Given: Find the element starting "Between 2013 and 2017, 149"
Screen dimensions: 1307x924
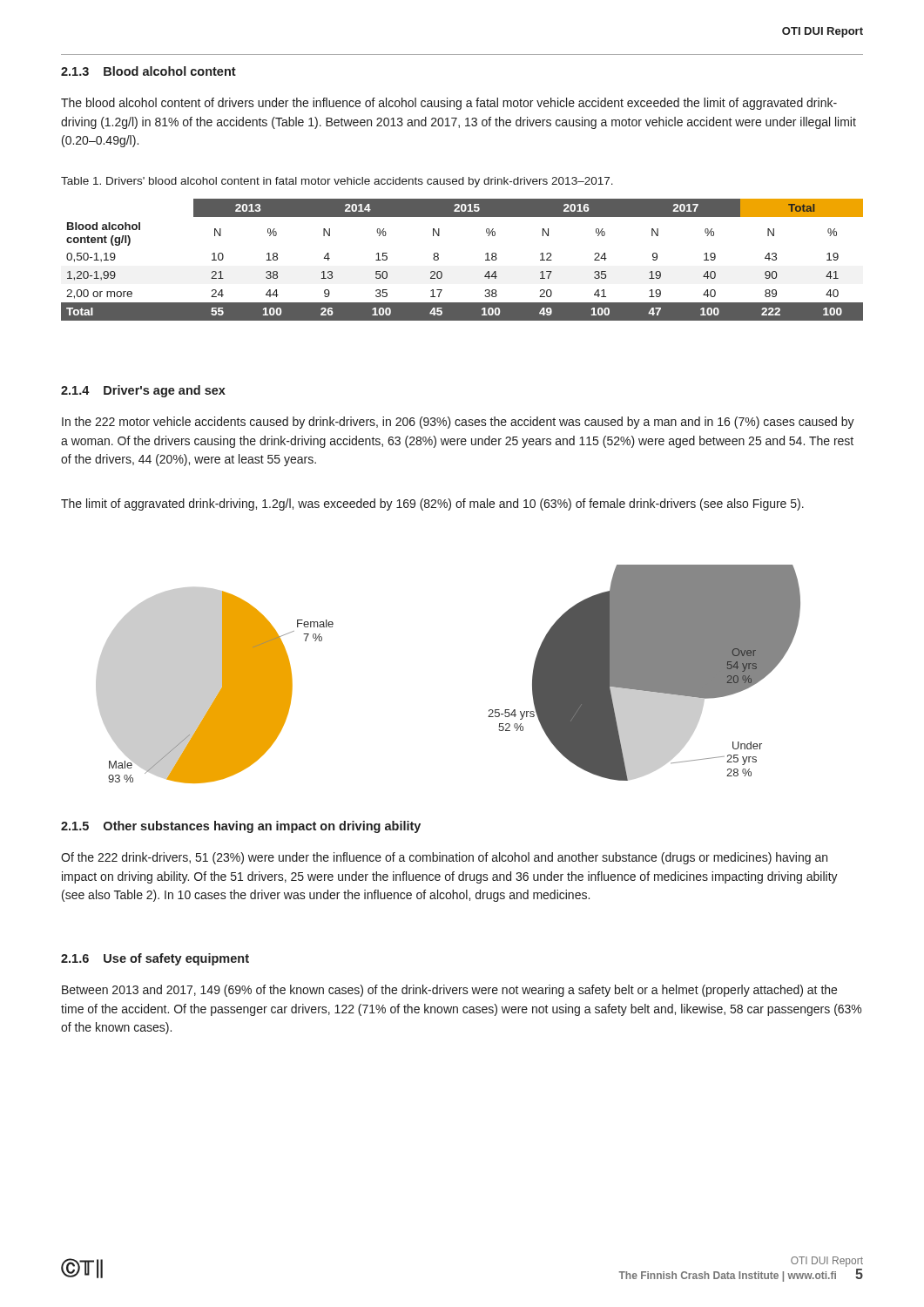Looking at the screenshot, I should [461, 1009].
